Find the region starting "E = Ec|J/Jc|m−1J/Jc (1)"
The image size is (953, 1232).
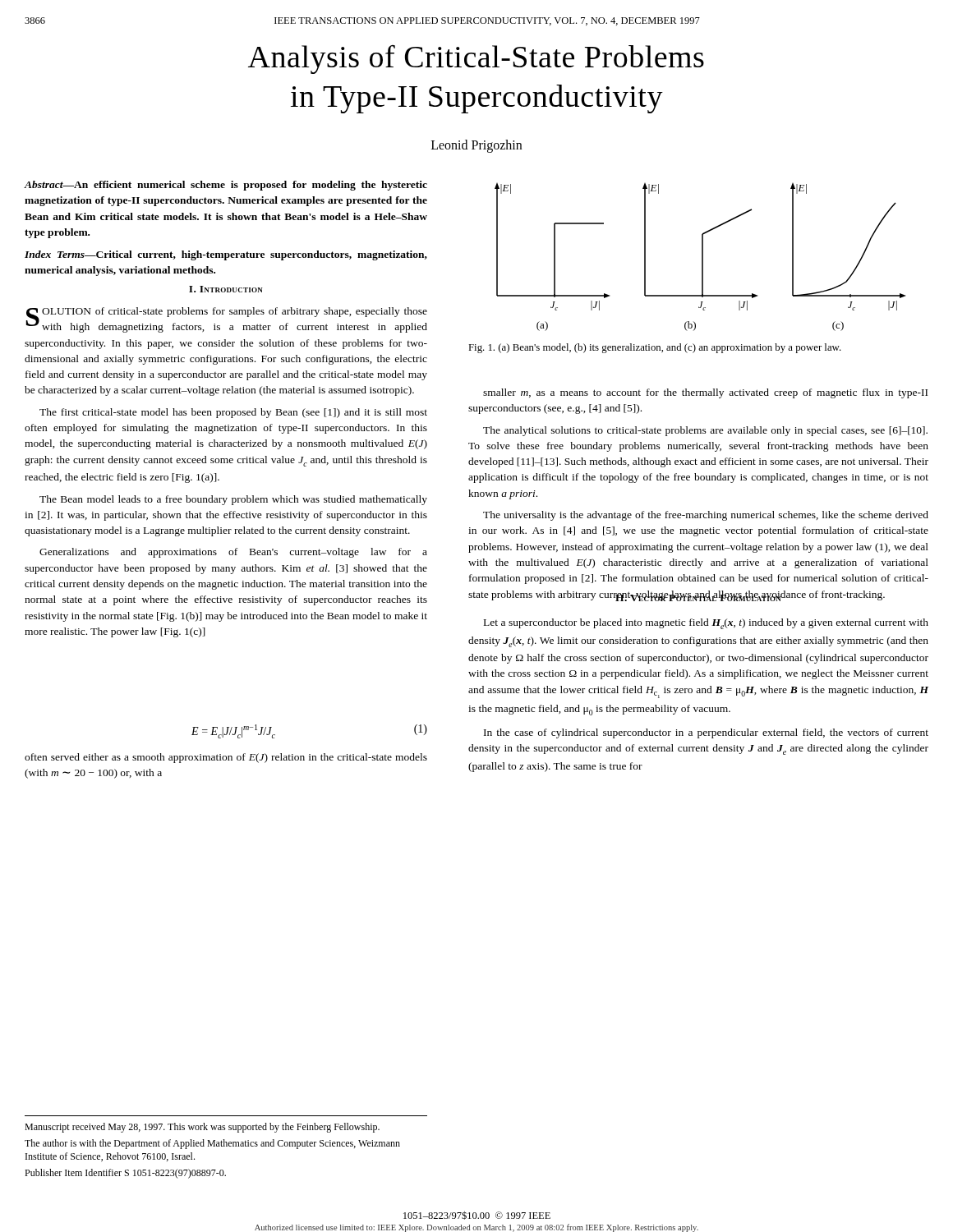pyautogui.click(x=231, y=731)
